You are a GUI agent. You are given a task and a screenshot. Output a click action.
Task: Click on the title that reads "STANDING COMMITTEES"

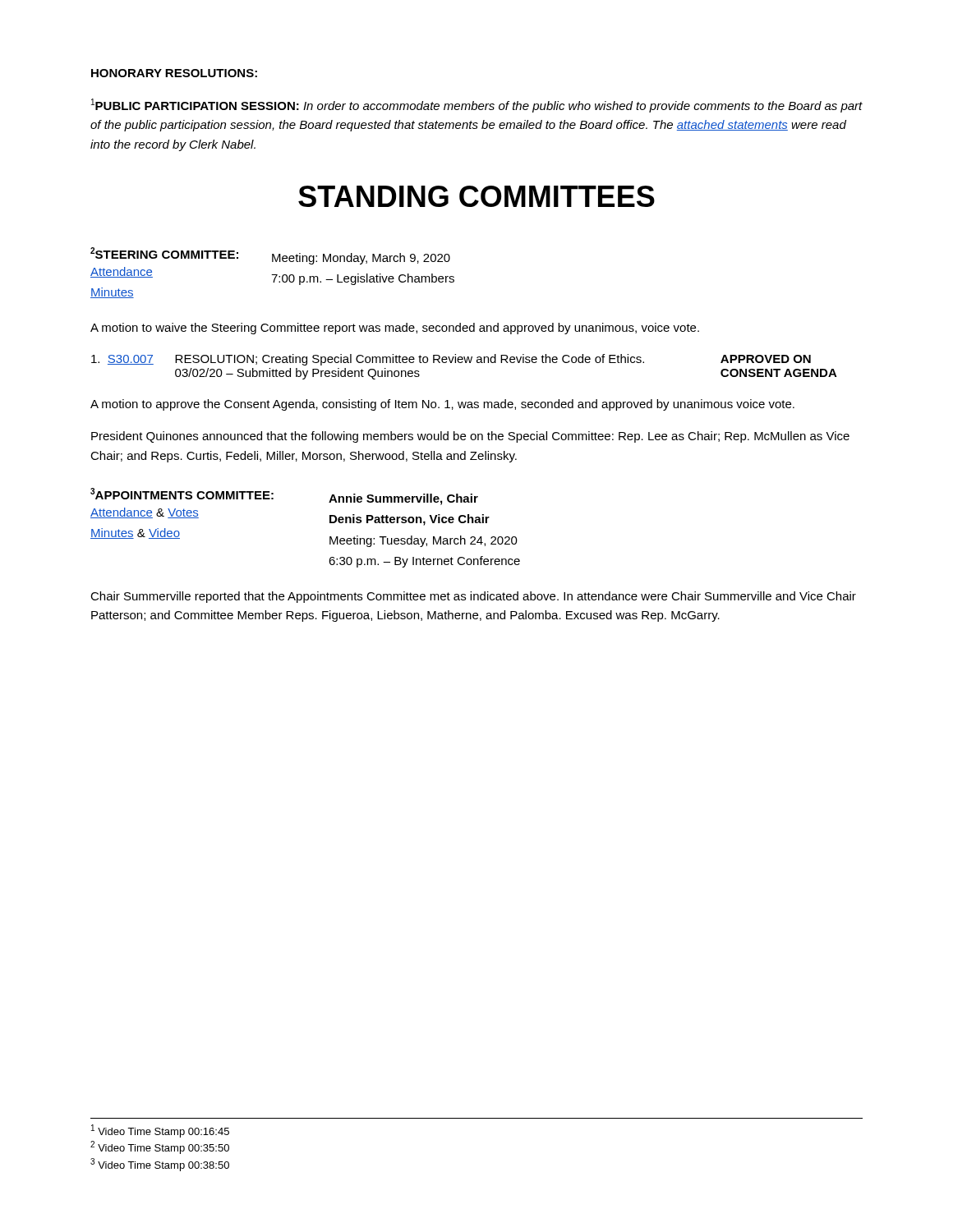coord(476,197)
